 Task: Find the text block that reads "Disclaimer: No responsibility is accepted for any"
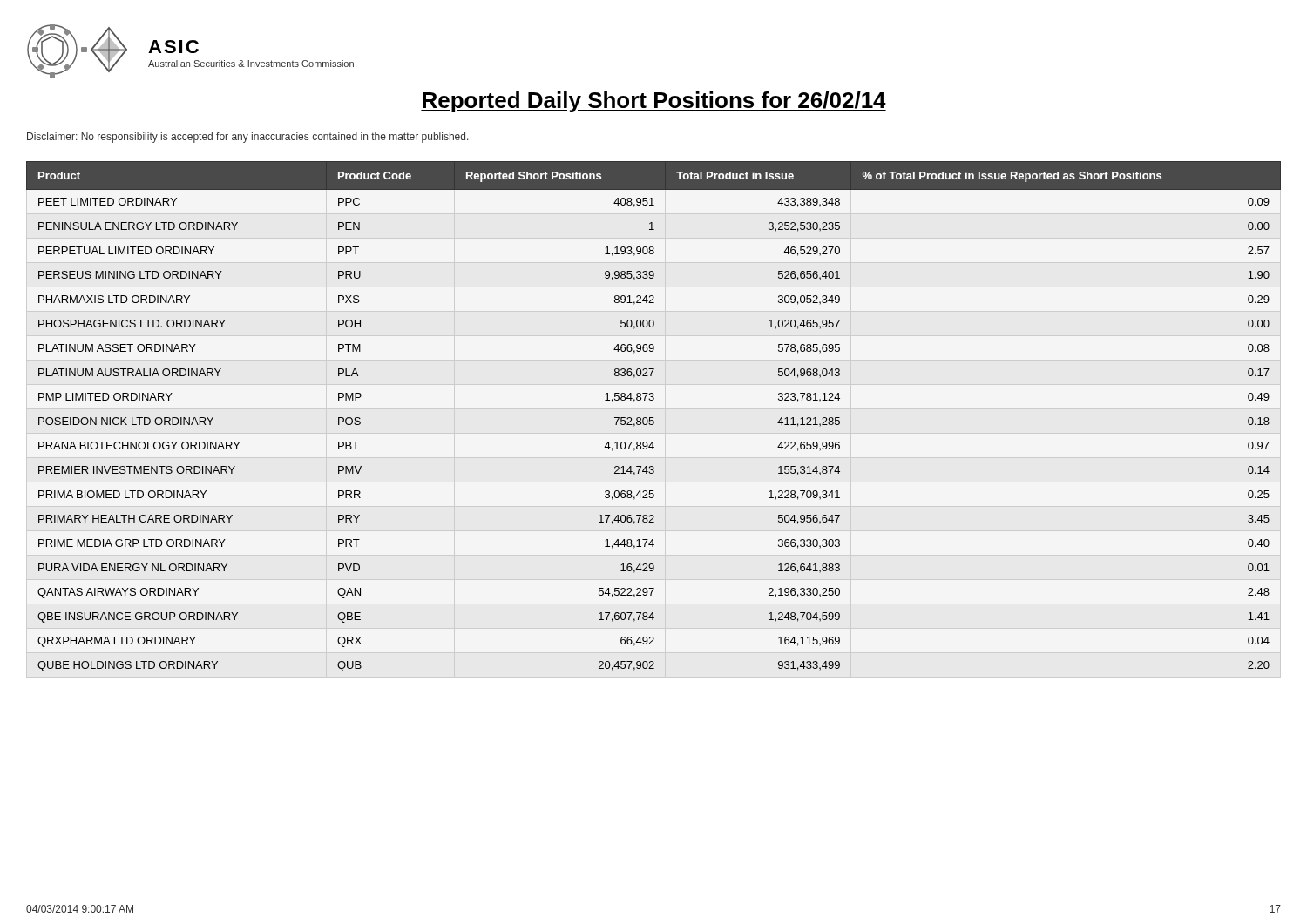tap(248, 137)
